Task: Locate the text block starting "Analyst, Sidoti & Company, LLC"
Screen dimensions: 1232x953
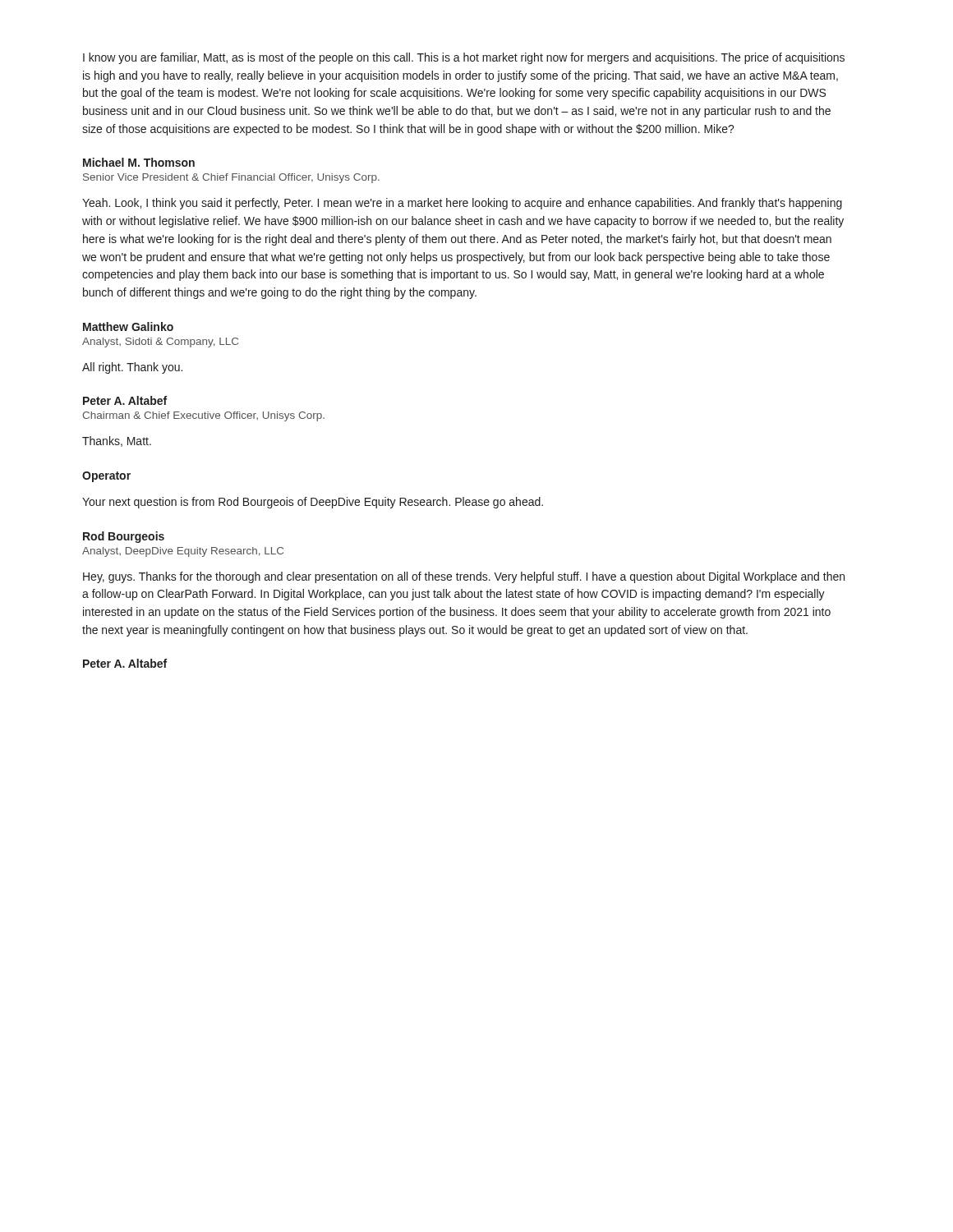Action: coord(161,341)
